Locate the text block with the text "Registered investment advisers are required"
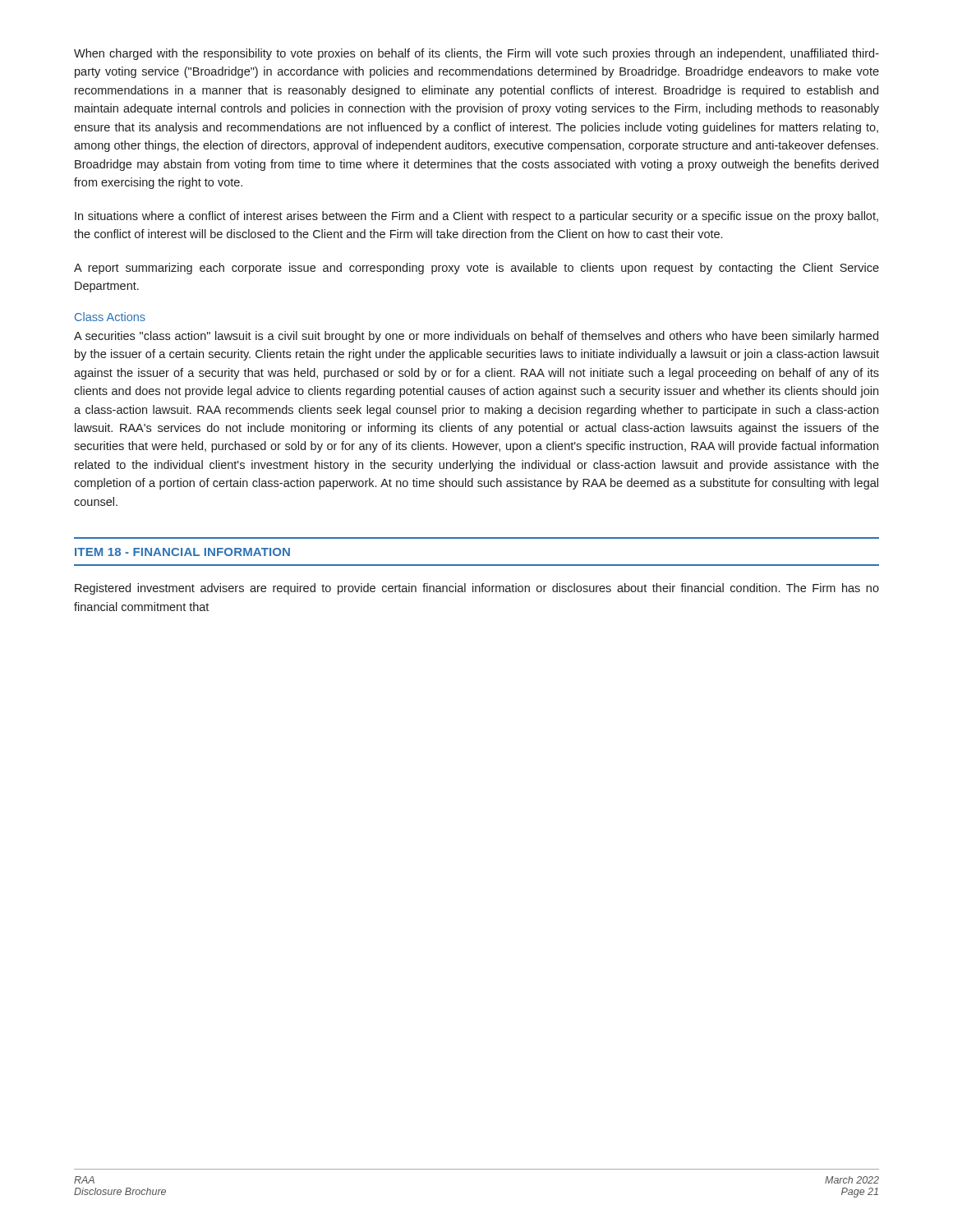 coord(476,598)
